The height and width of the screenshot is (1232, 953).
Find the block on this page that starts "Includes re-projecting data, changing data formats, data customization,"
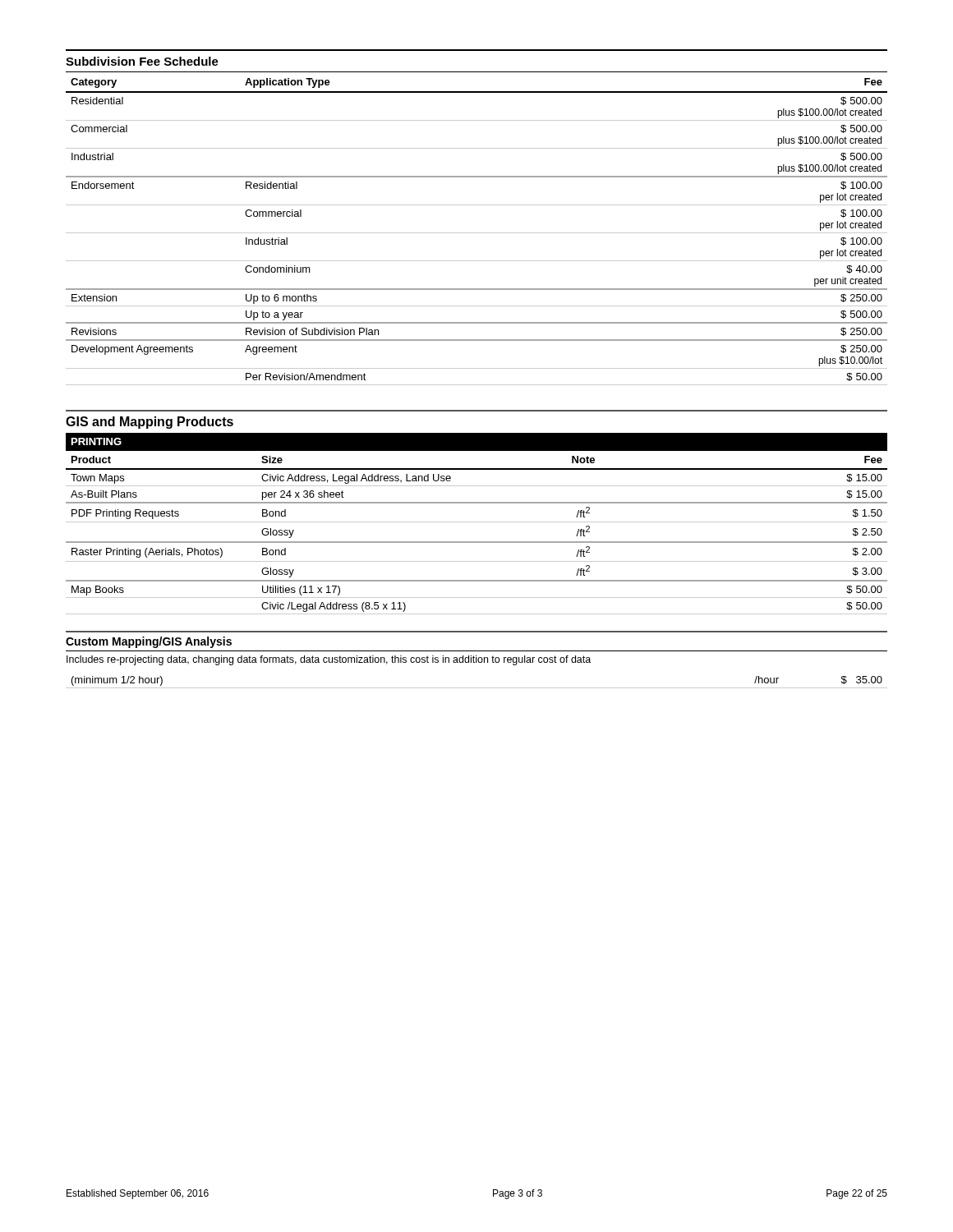tap(328, 660)
